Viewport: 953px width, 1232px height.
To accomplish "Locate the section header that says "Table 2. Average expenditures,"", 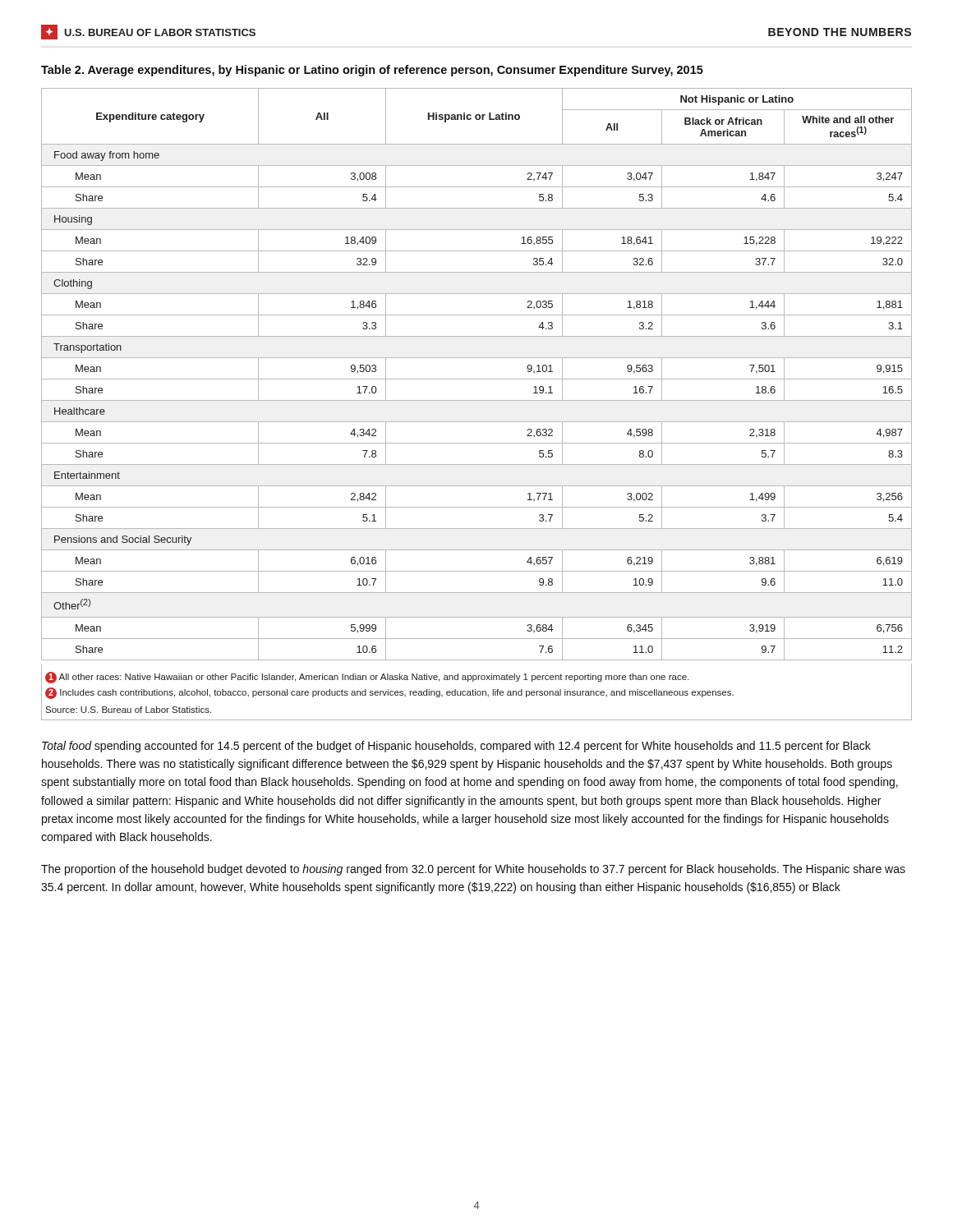I will coord(372,70).
